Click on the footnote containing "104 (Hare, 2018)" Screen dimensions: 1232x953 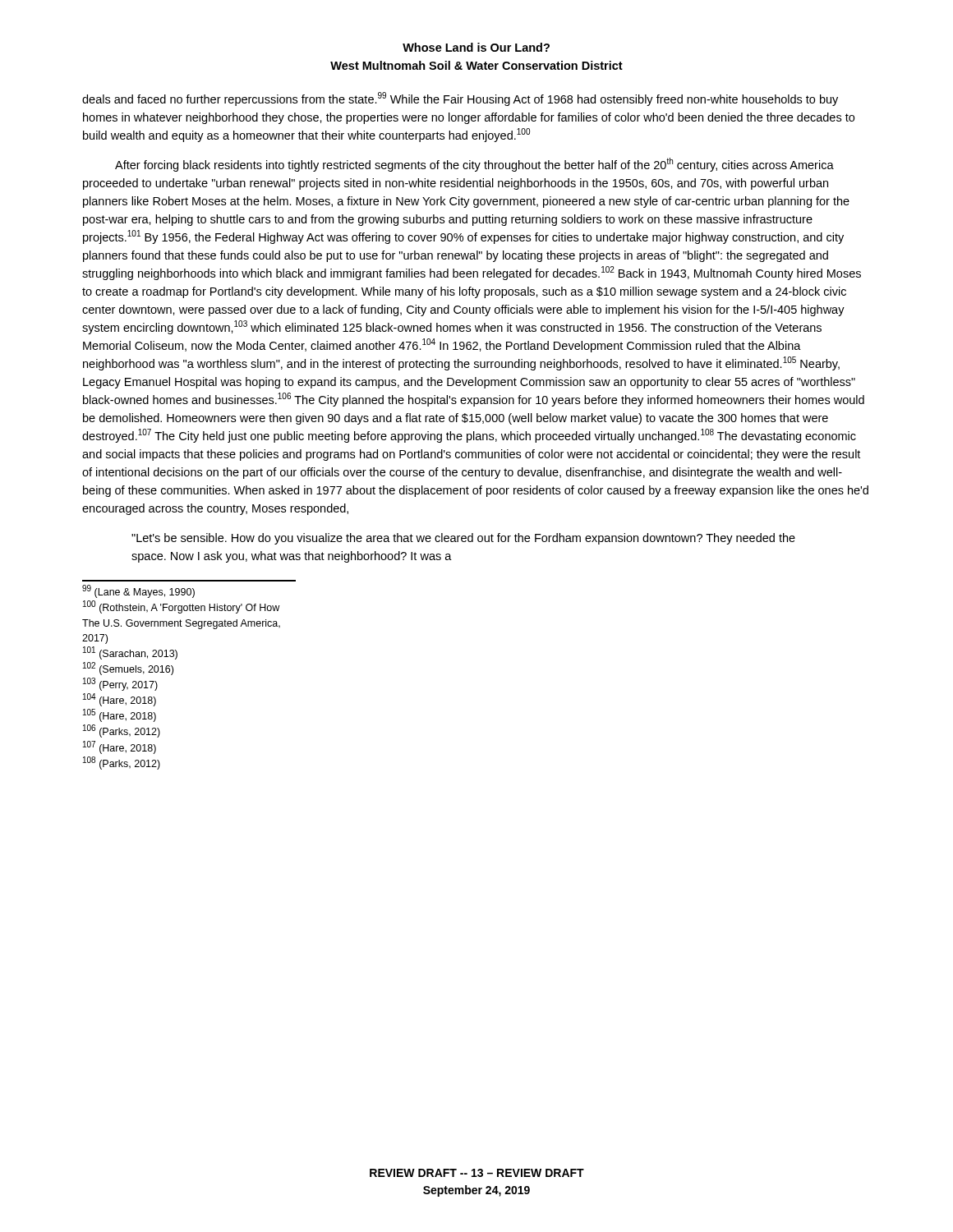[x=119, y=700]
